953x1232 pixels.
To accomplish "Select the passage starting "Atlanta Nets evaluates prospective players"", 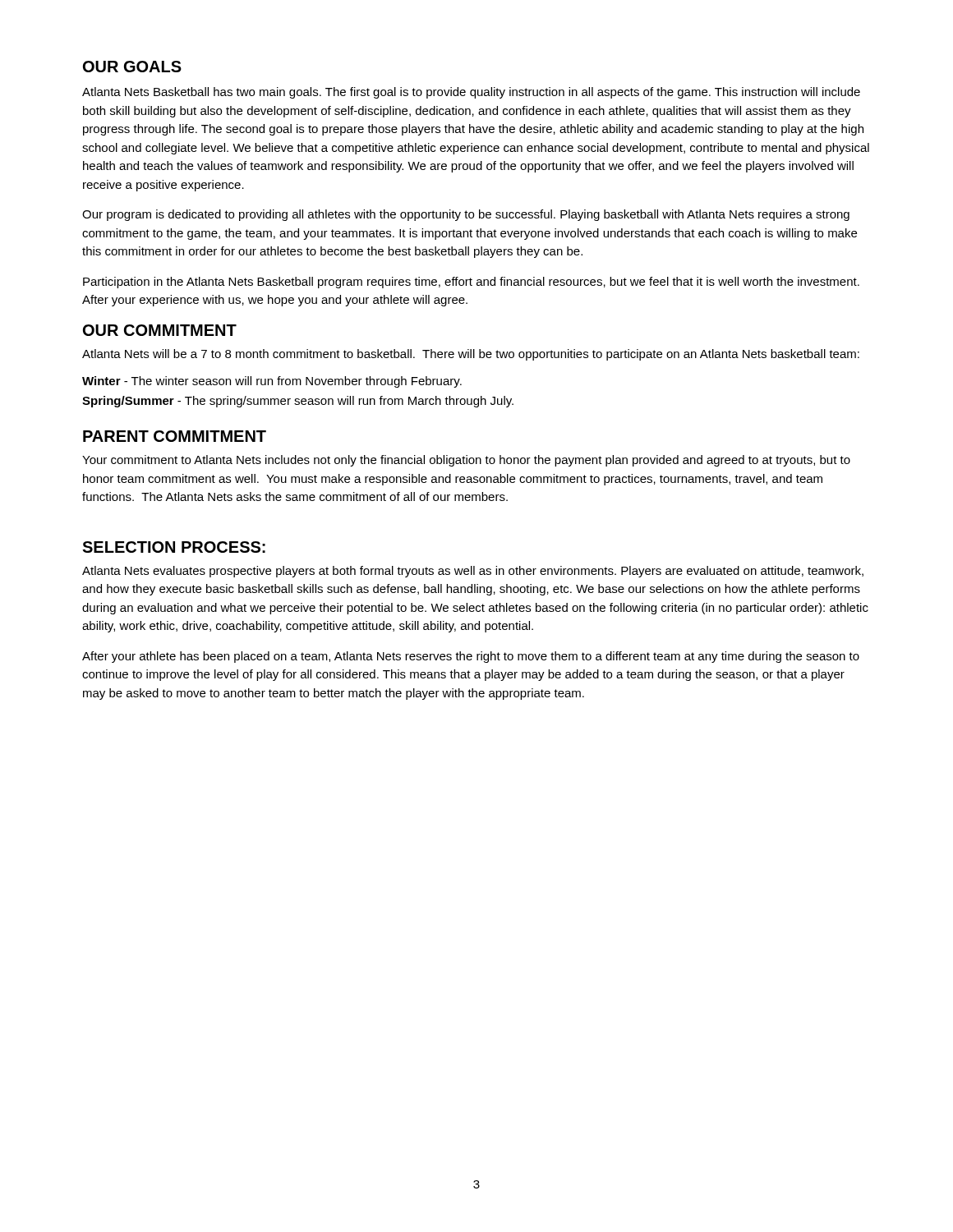I will tap(475, 598).
